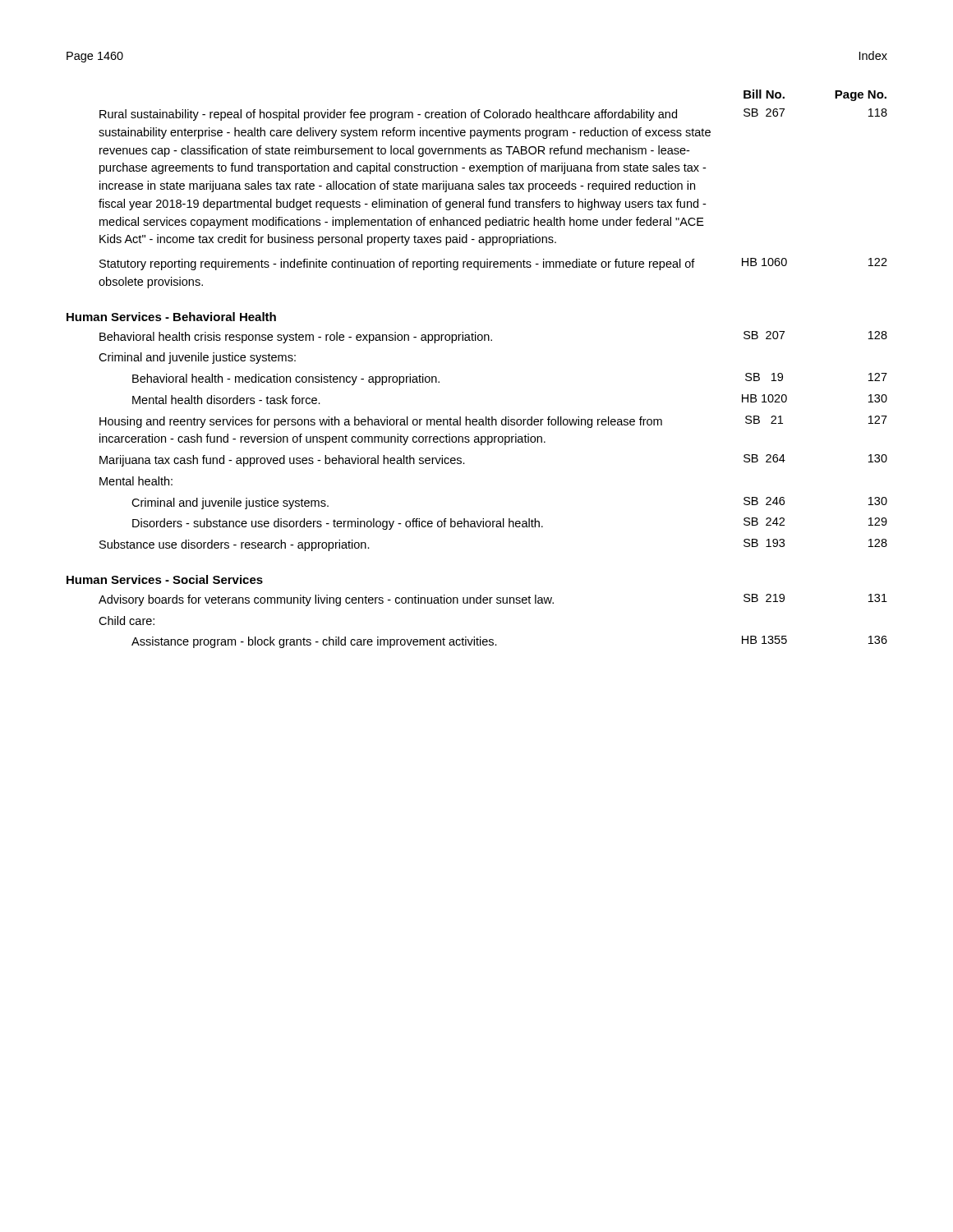Point to the text starting "Housing and reentry services"

[476, 431]
